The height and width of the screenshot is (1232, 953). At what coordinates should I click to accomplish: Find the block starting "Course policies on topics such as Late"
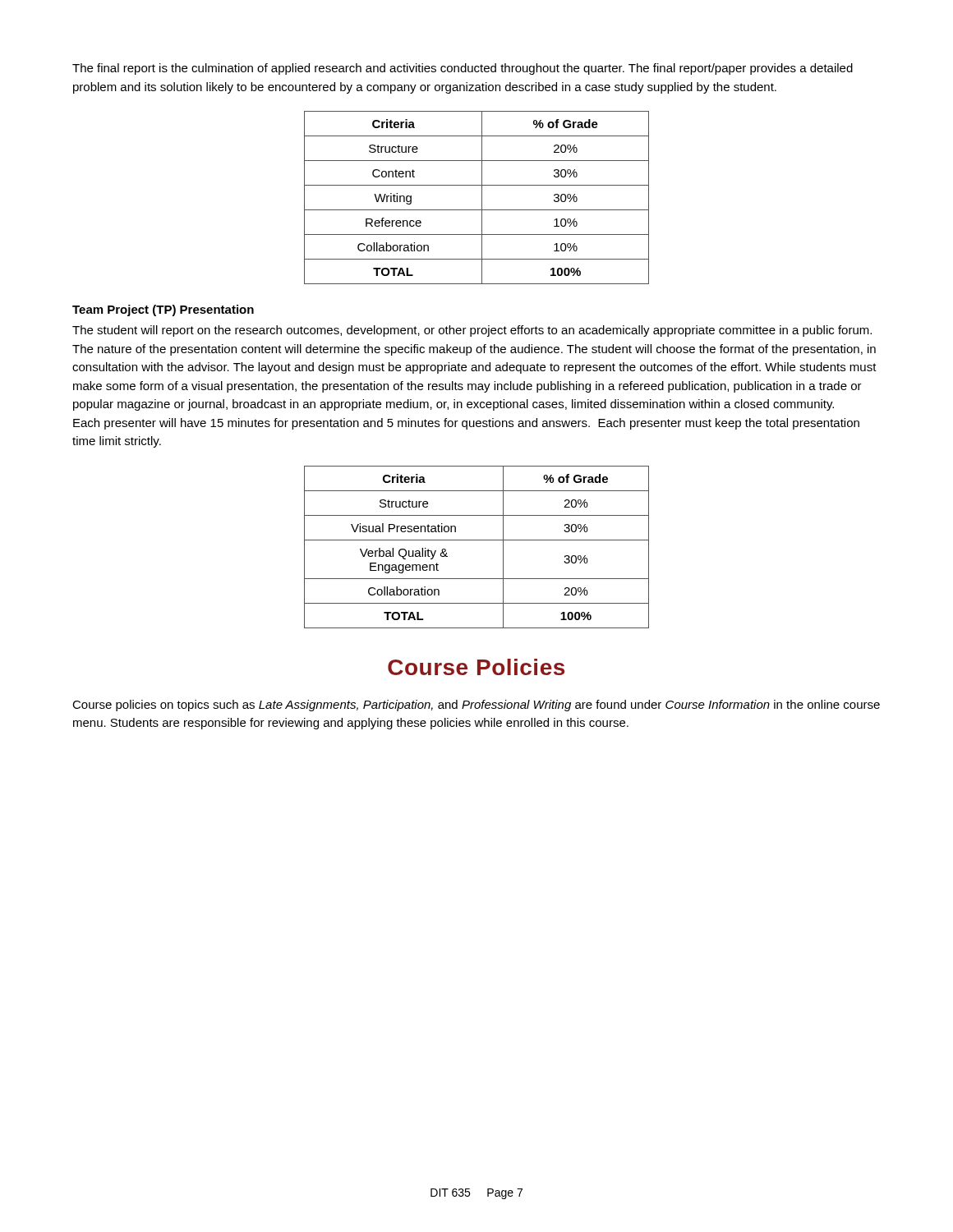(x=476, y=713)
